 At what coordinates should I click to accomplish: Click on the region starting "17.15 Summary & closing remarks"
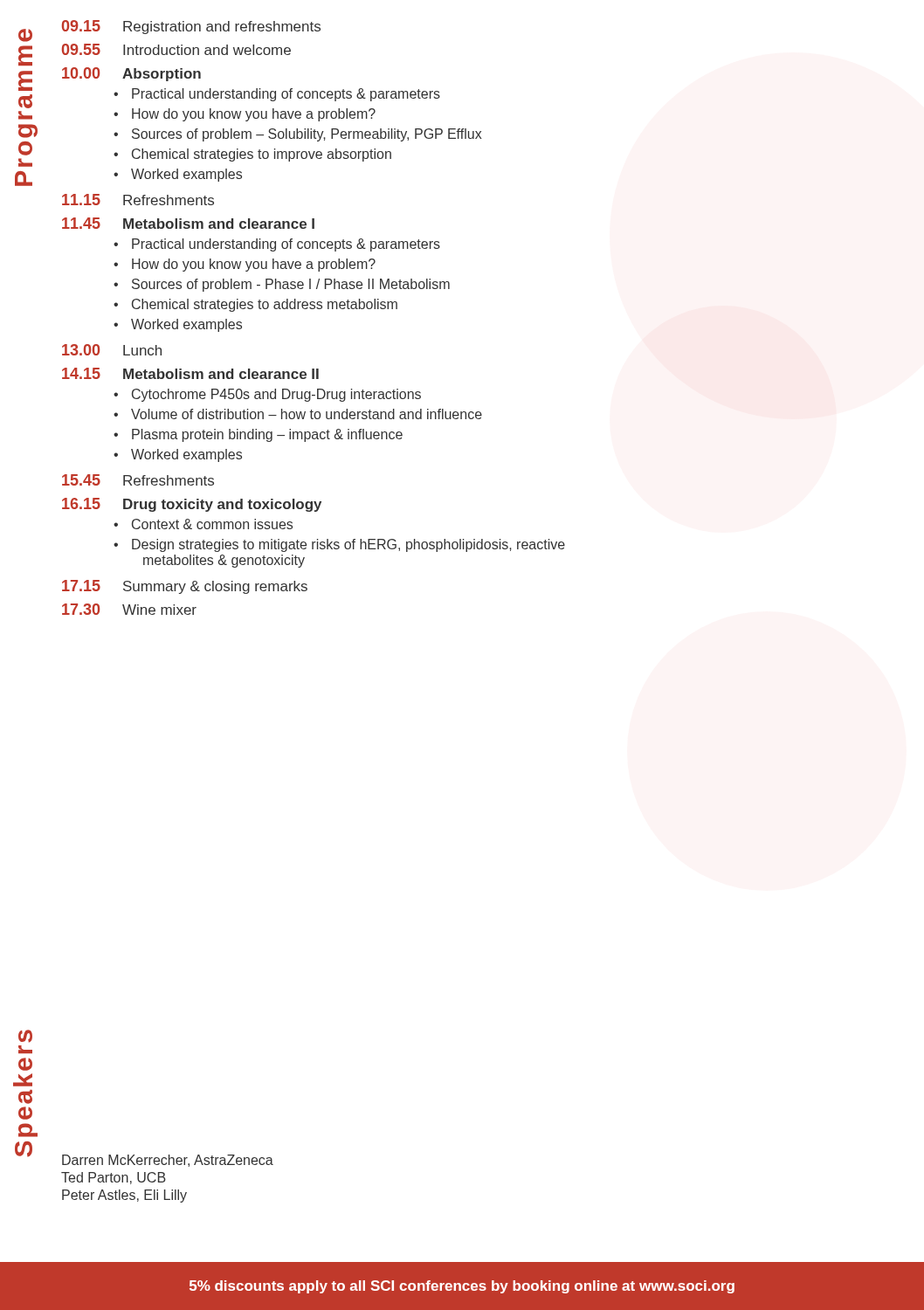coord(185,587)
